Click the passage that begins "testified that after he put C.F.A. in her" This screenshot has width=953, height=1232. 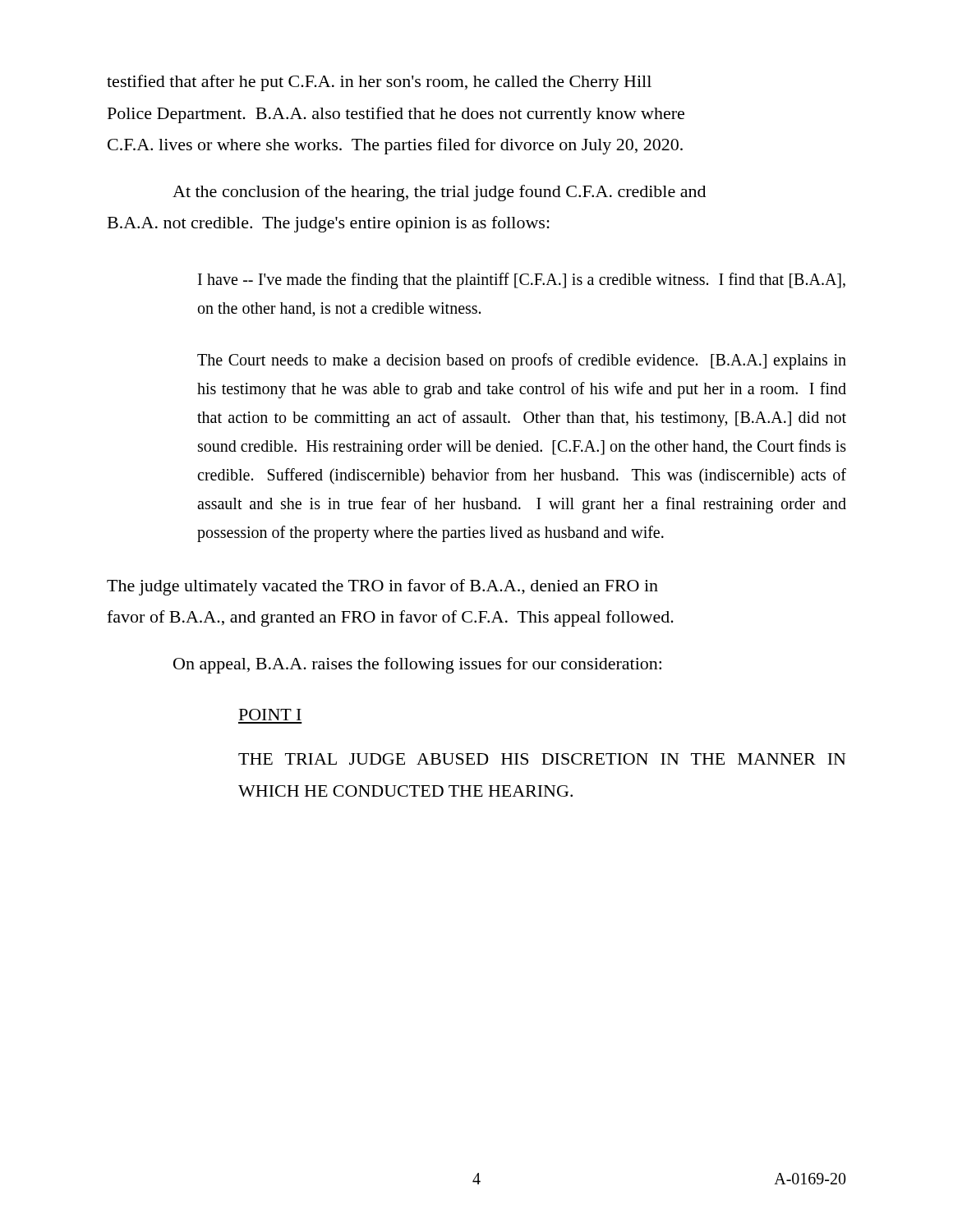[x=396, y=112]
